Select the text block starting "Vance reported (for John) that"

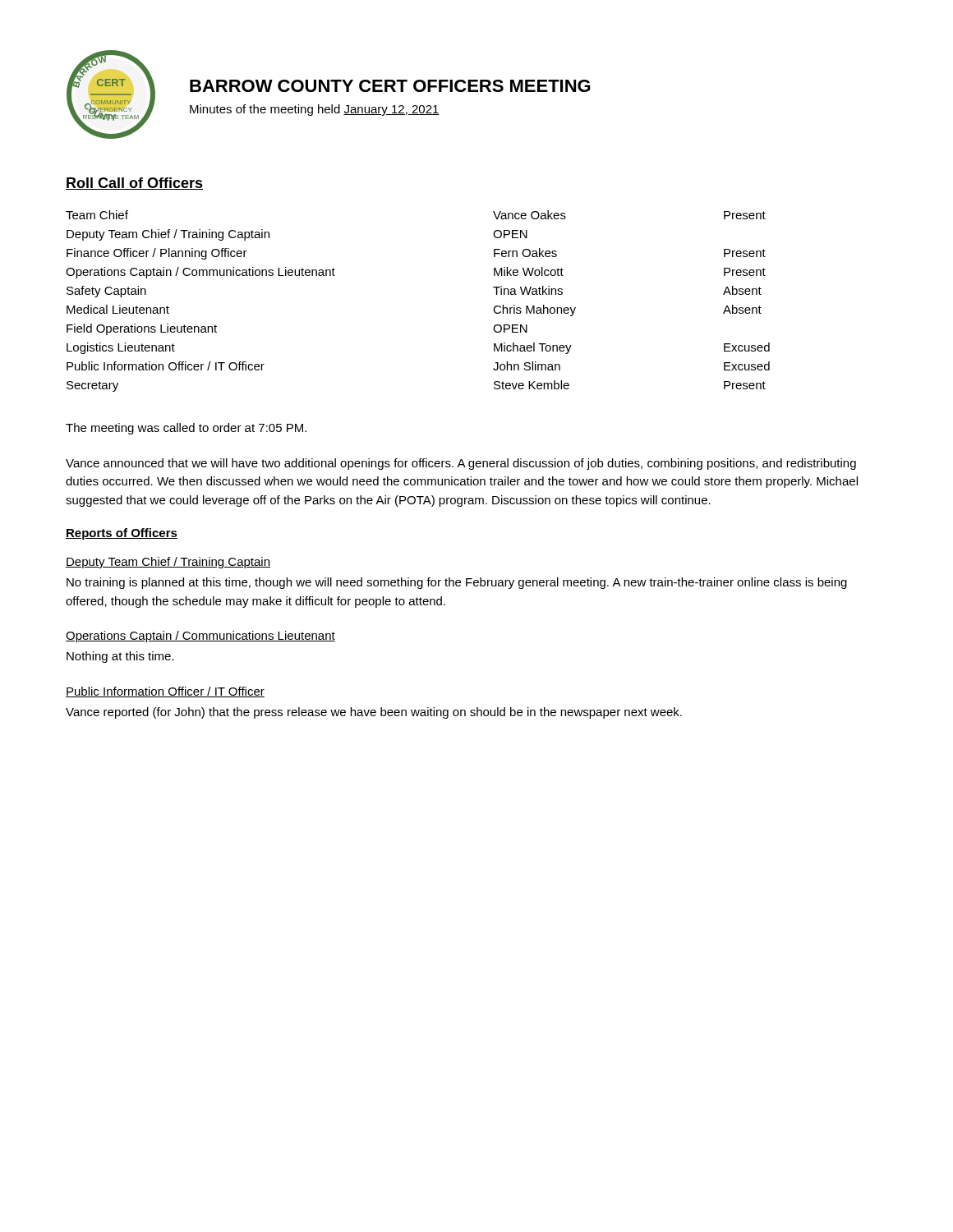point(374,711)
